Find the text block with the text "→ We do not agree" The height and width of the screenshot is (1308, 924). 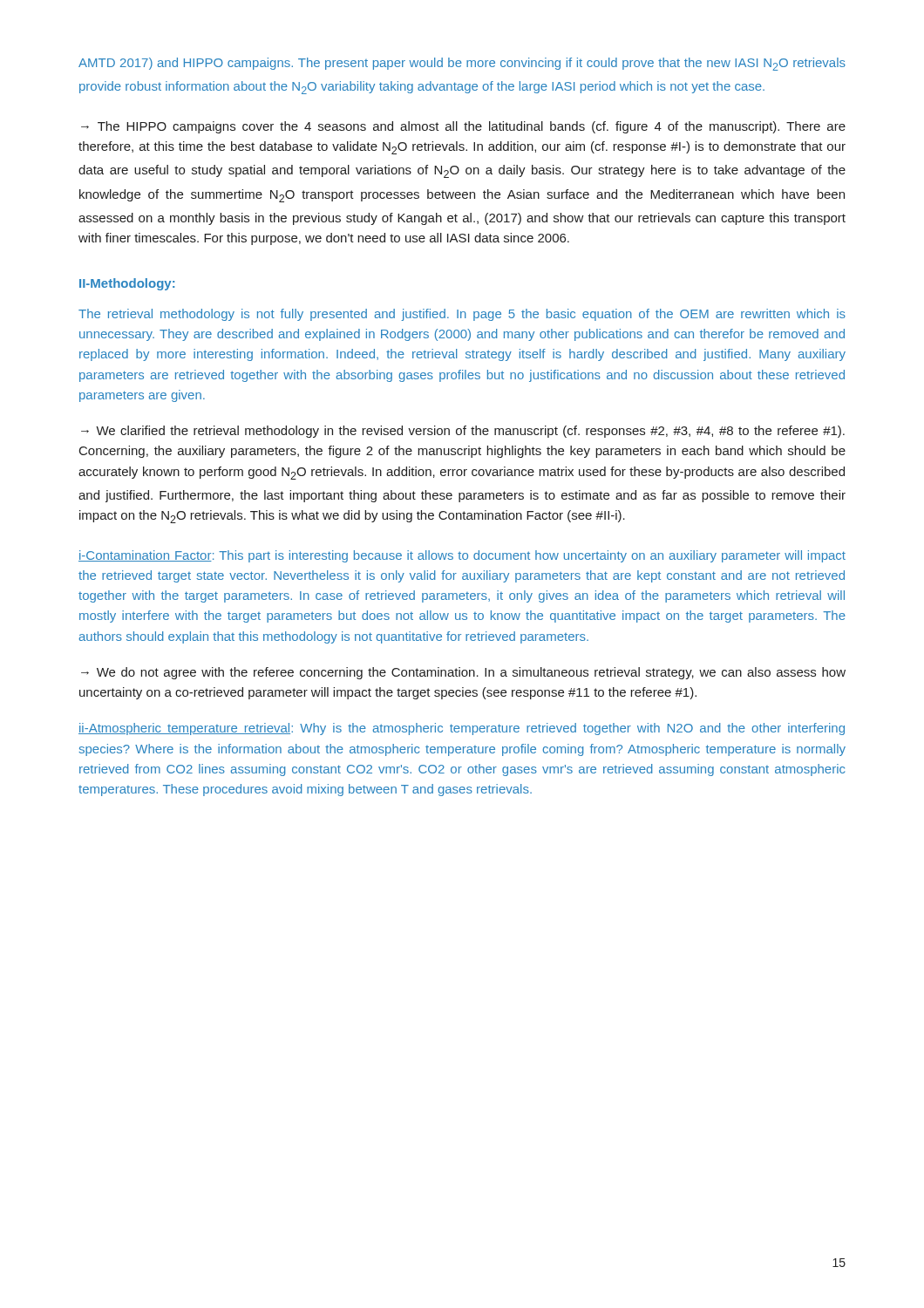[x=462, y=682]
